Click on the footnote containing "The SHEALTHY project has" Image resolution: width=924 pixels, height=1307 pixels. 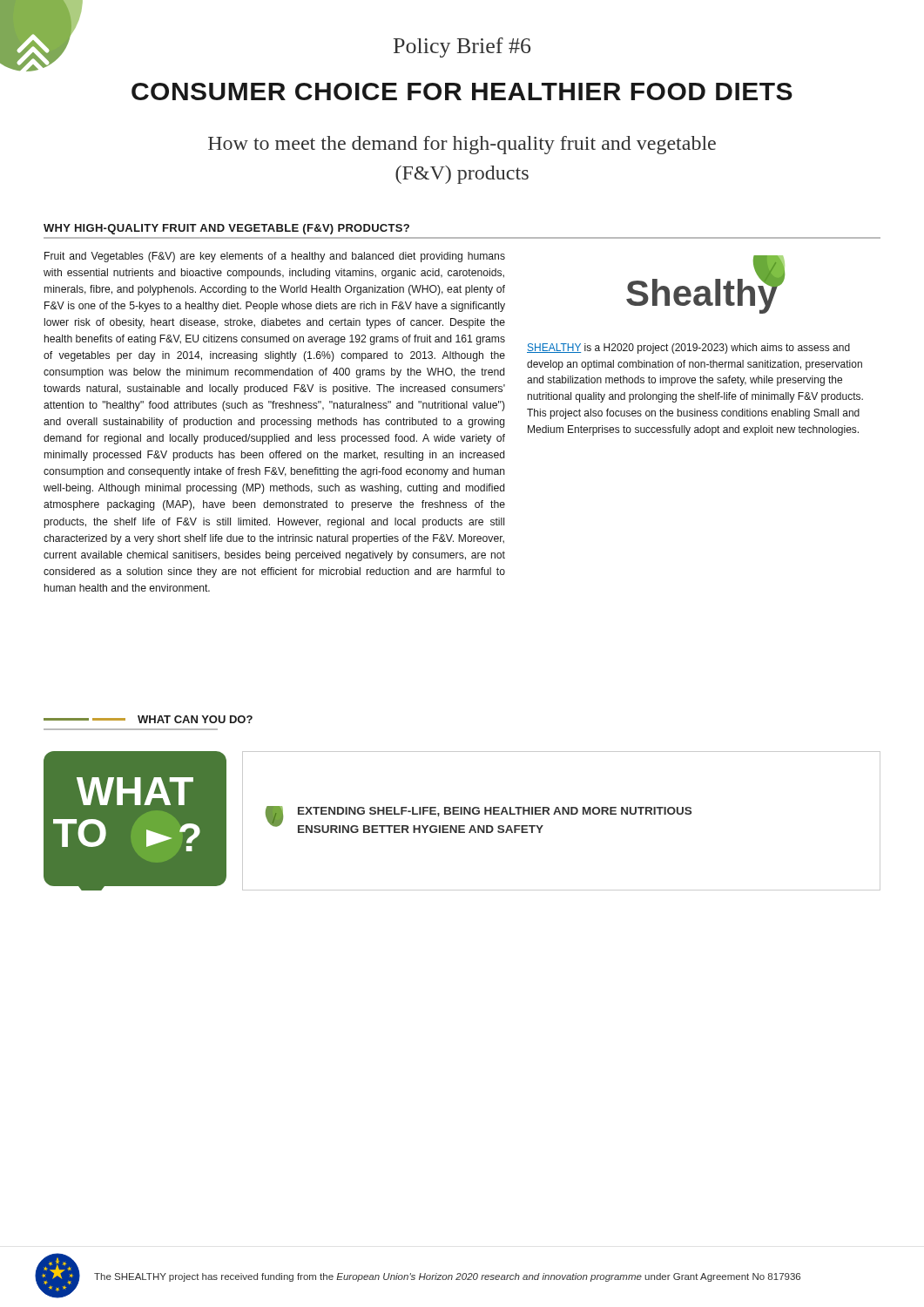[x=448, y=1276]
